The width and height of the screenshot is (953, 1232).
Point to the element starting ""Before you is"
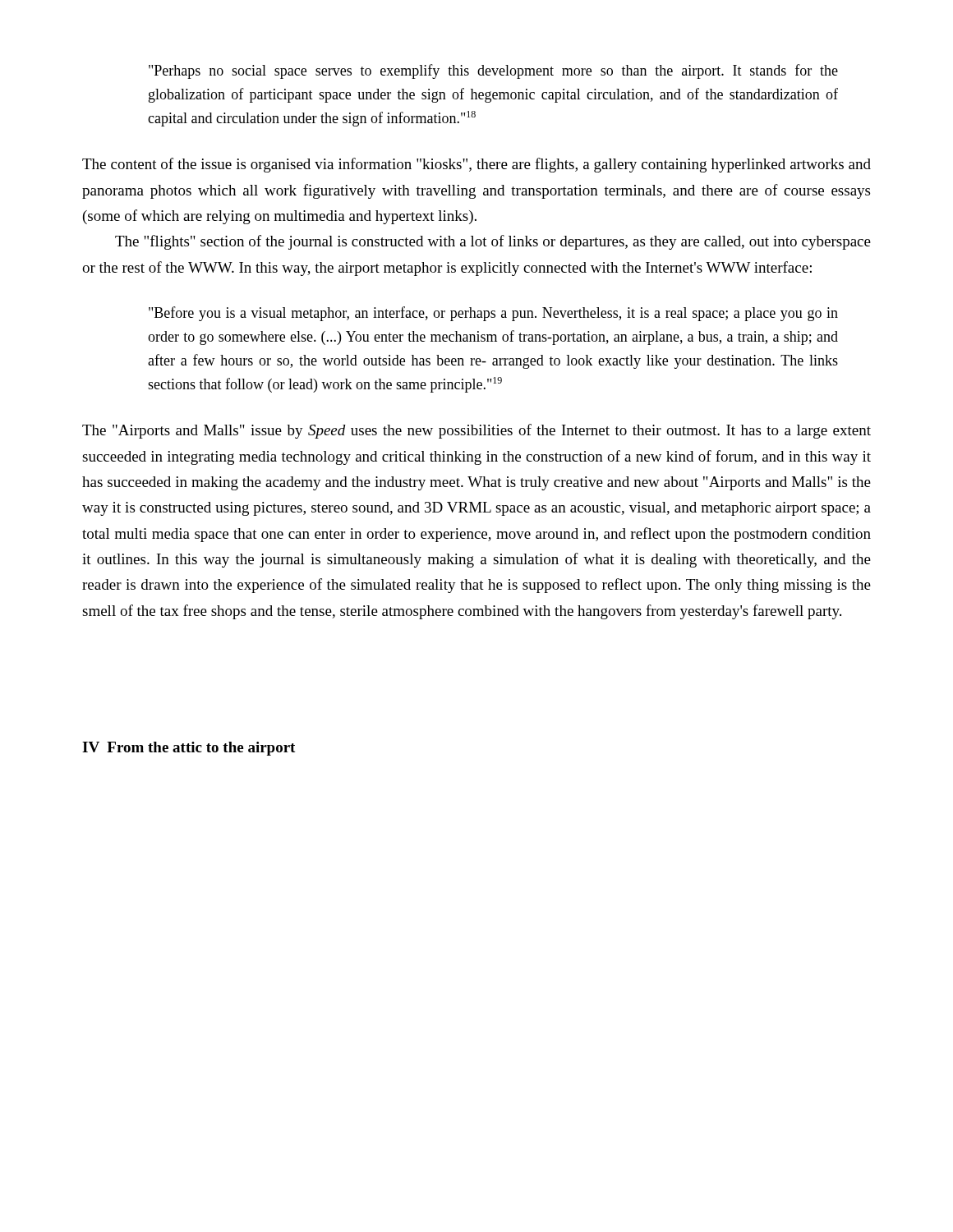(493, 349)
